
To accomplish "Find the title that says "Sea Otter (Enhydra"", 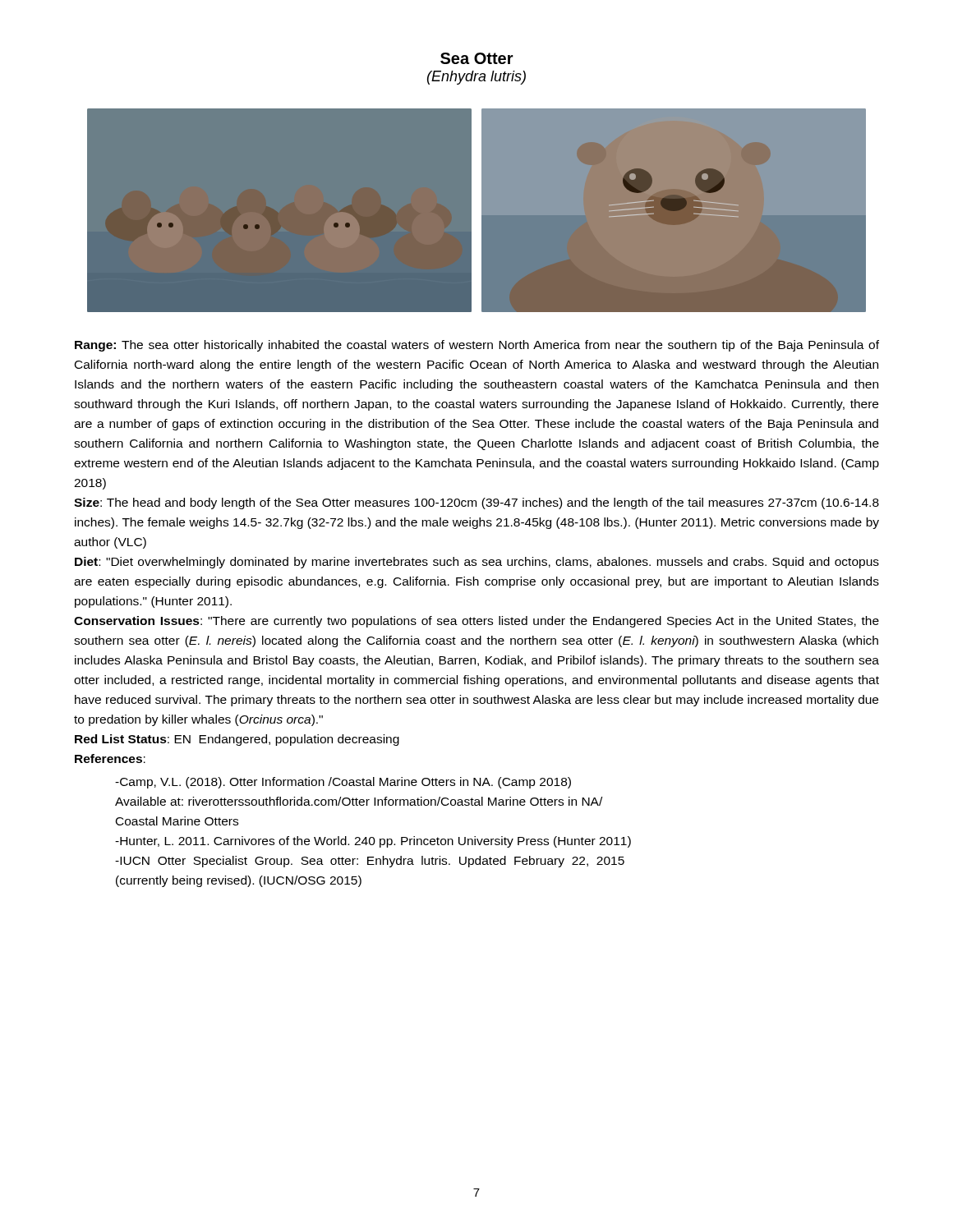I will 476,67.
